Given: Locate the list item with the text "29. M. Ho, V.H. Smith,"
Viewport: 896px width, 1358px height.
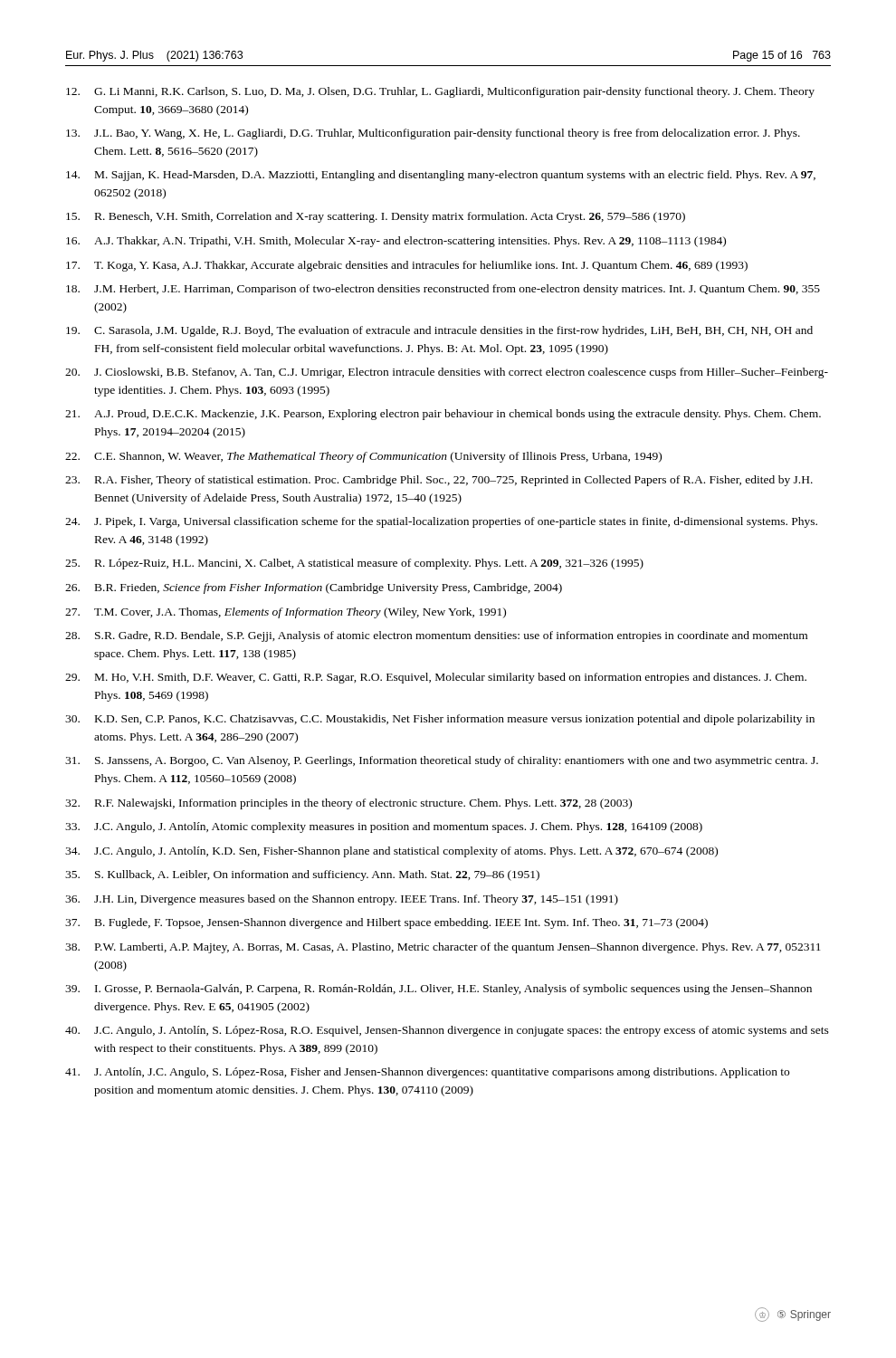Looking at the screenshot, I should coord(448,686).
